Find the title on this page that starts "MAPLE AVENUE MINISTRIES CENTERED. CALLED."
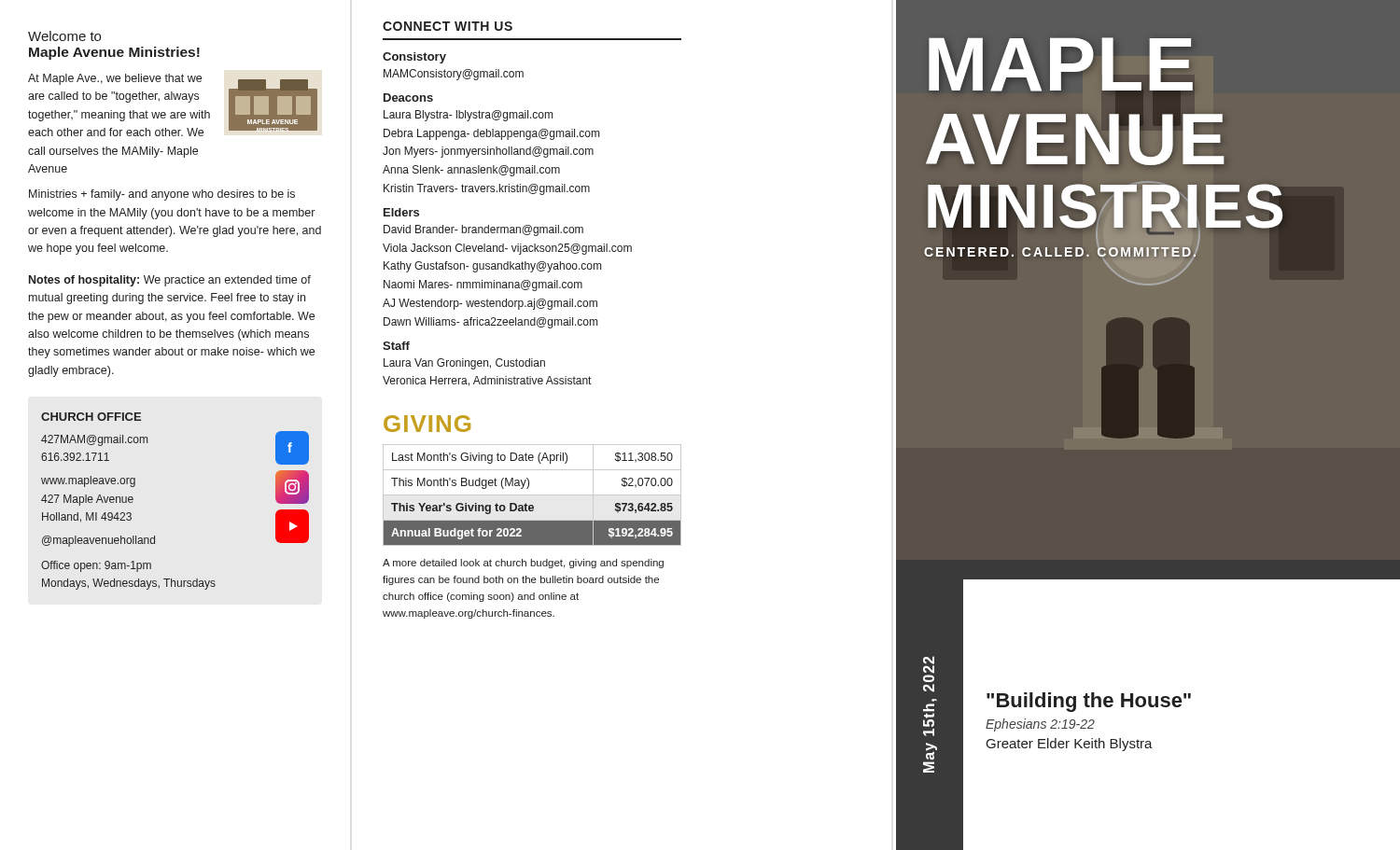This screenshot has height=850, width=1400. 1148,140
